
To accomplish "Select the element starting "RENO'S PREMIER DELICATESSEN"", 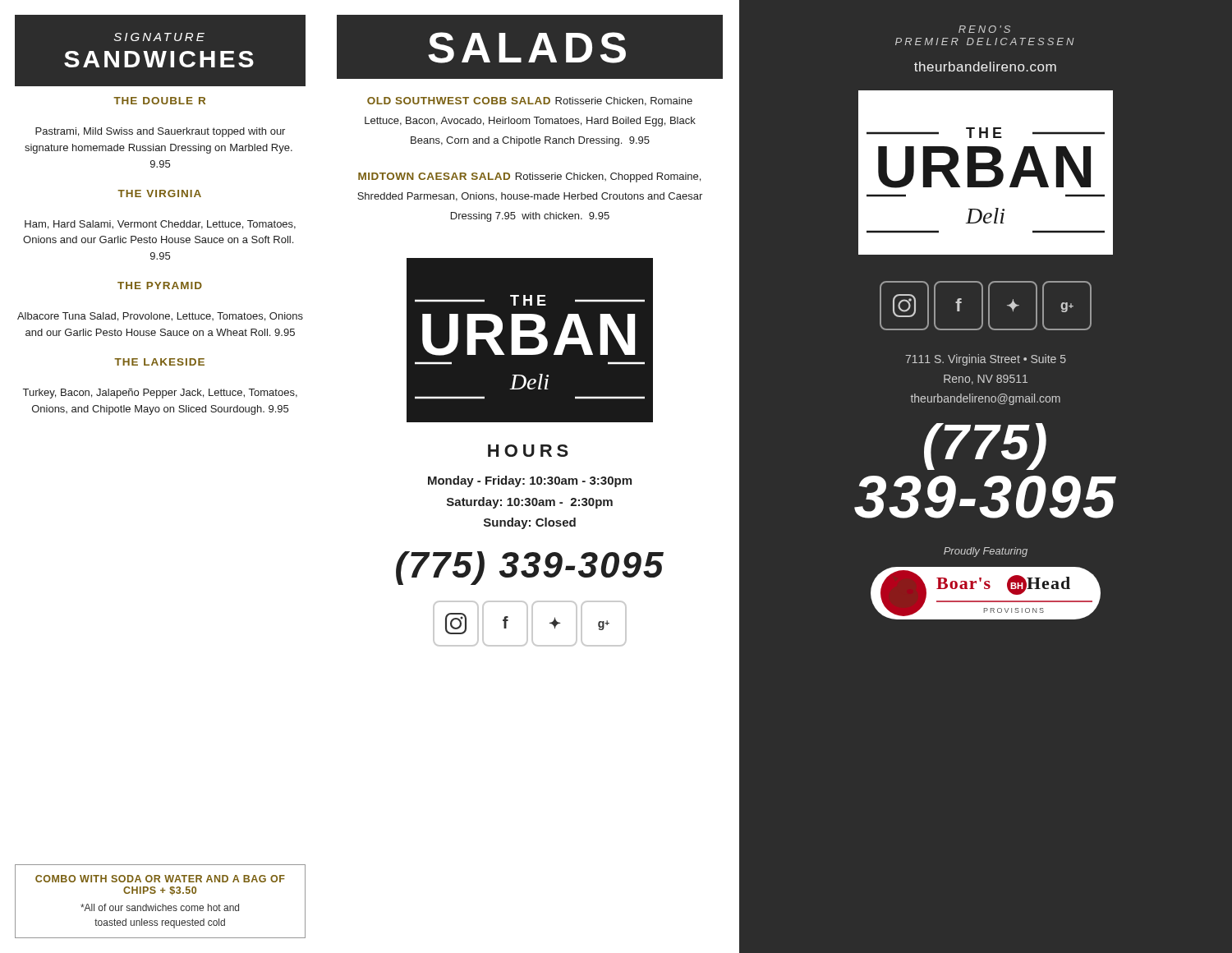I will pos(986,35).
